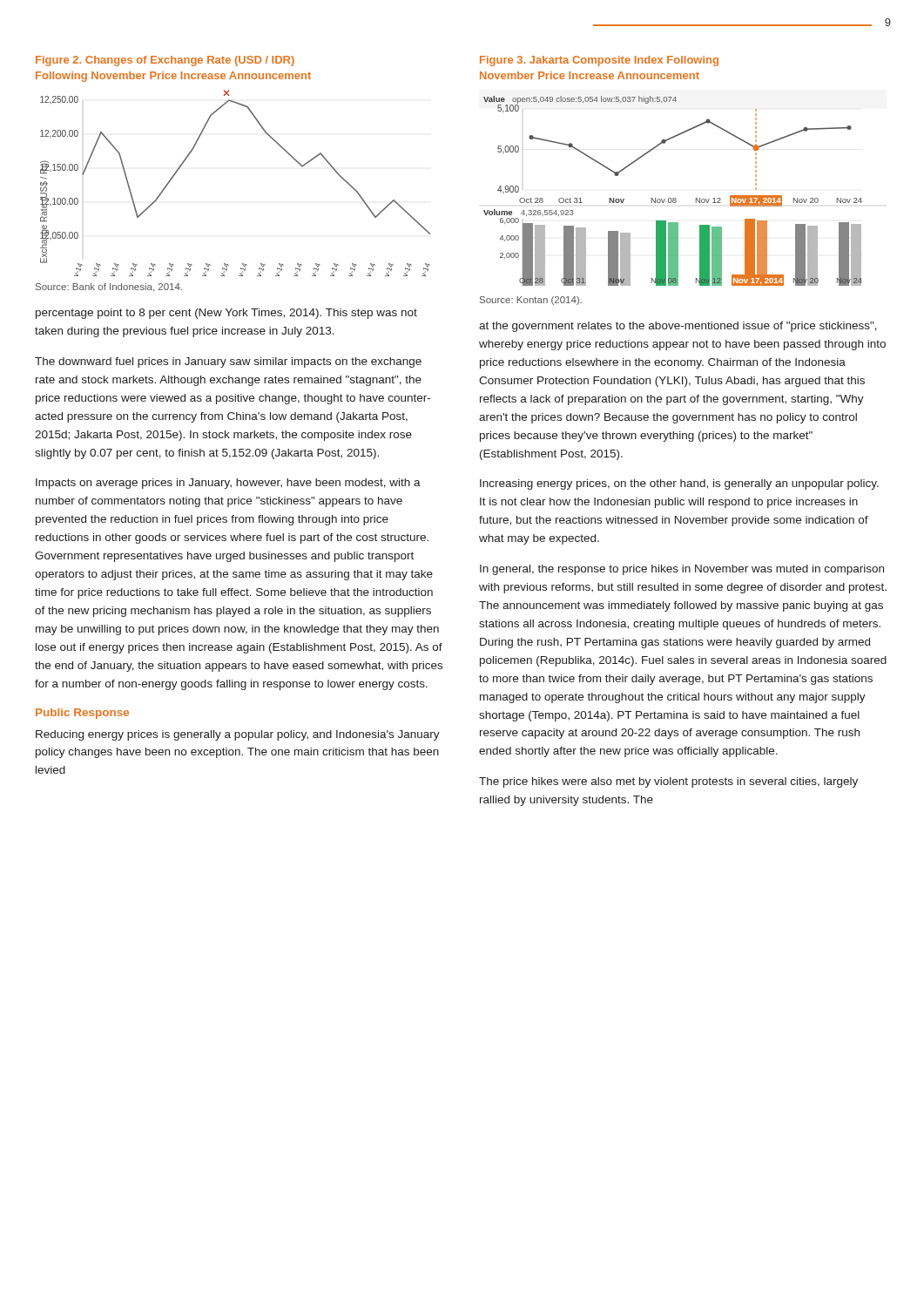This screenshot has height=1307, width=924.
Task: Select the element starting "Public Response"
Action: pyautogui.click(x=82, y=712)
